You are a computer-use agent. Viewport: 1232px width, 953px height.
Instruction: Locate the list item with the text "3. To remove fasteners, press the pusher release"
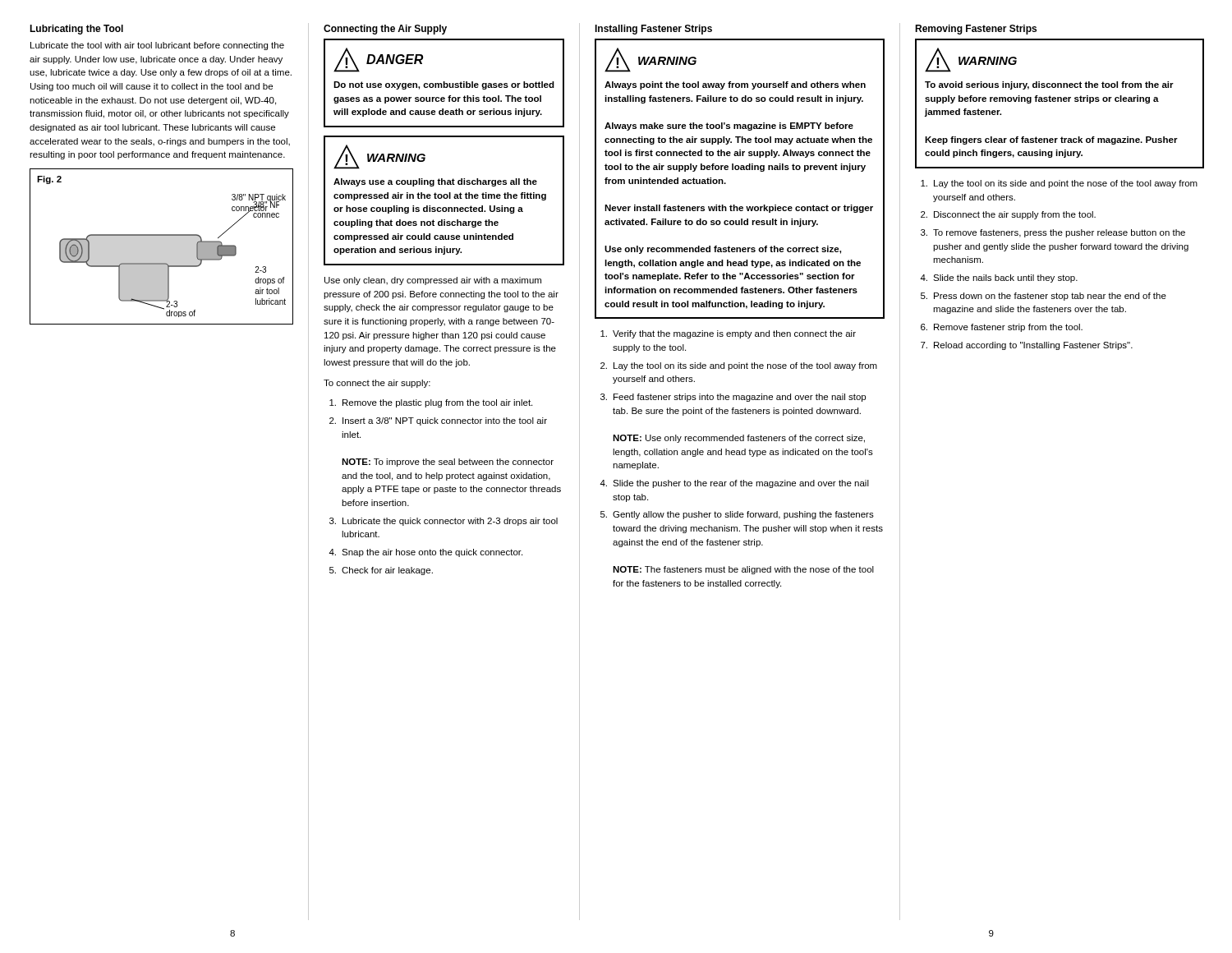[x=1060, y=246]
